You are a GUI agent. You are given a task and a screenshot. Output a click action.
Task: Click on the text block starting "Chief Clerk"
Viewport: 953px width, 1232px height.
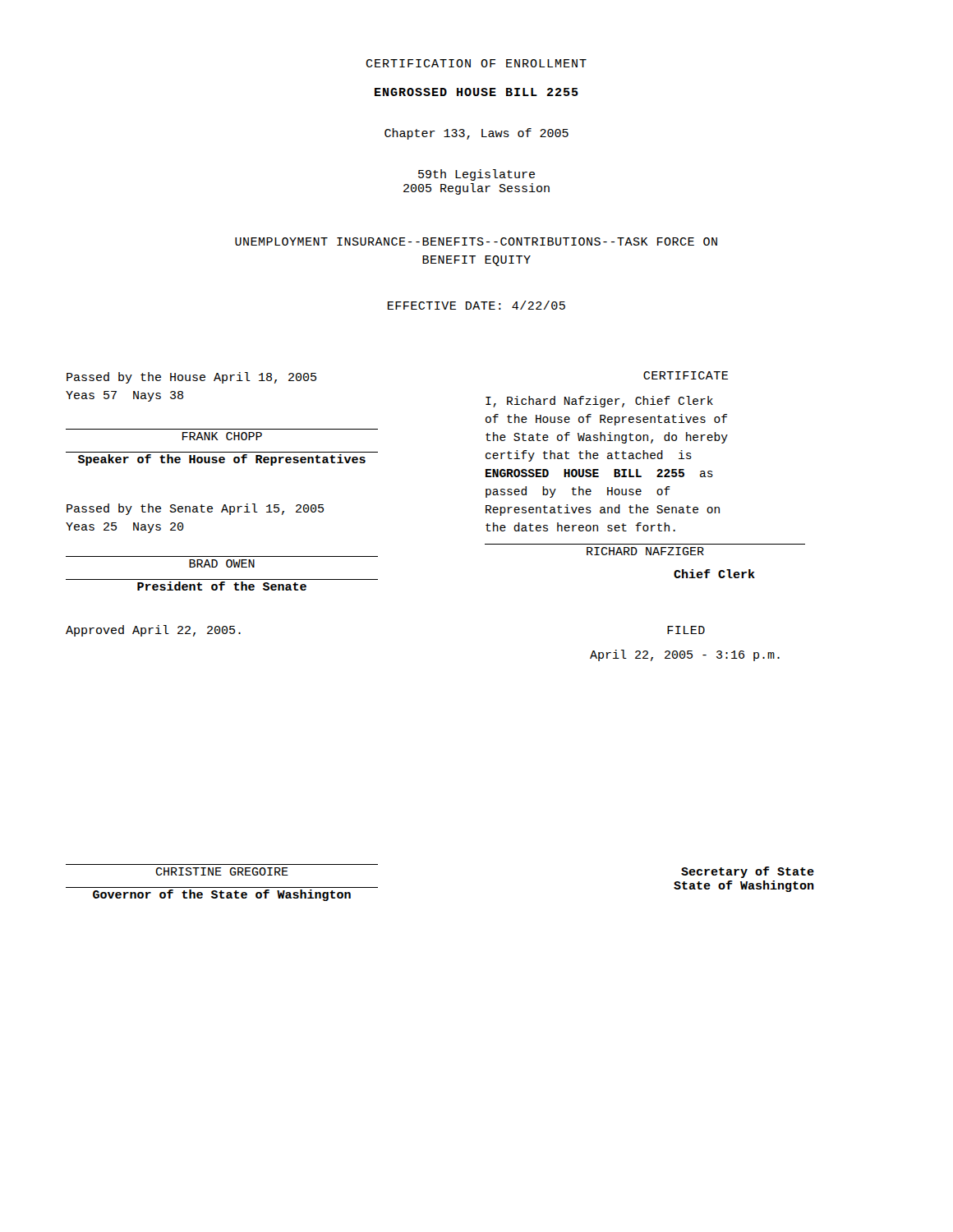coord(714,575)
